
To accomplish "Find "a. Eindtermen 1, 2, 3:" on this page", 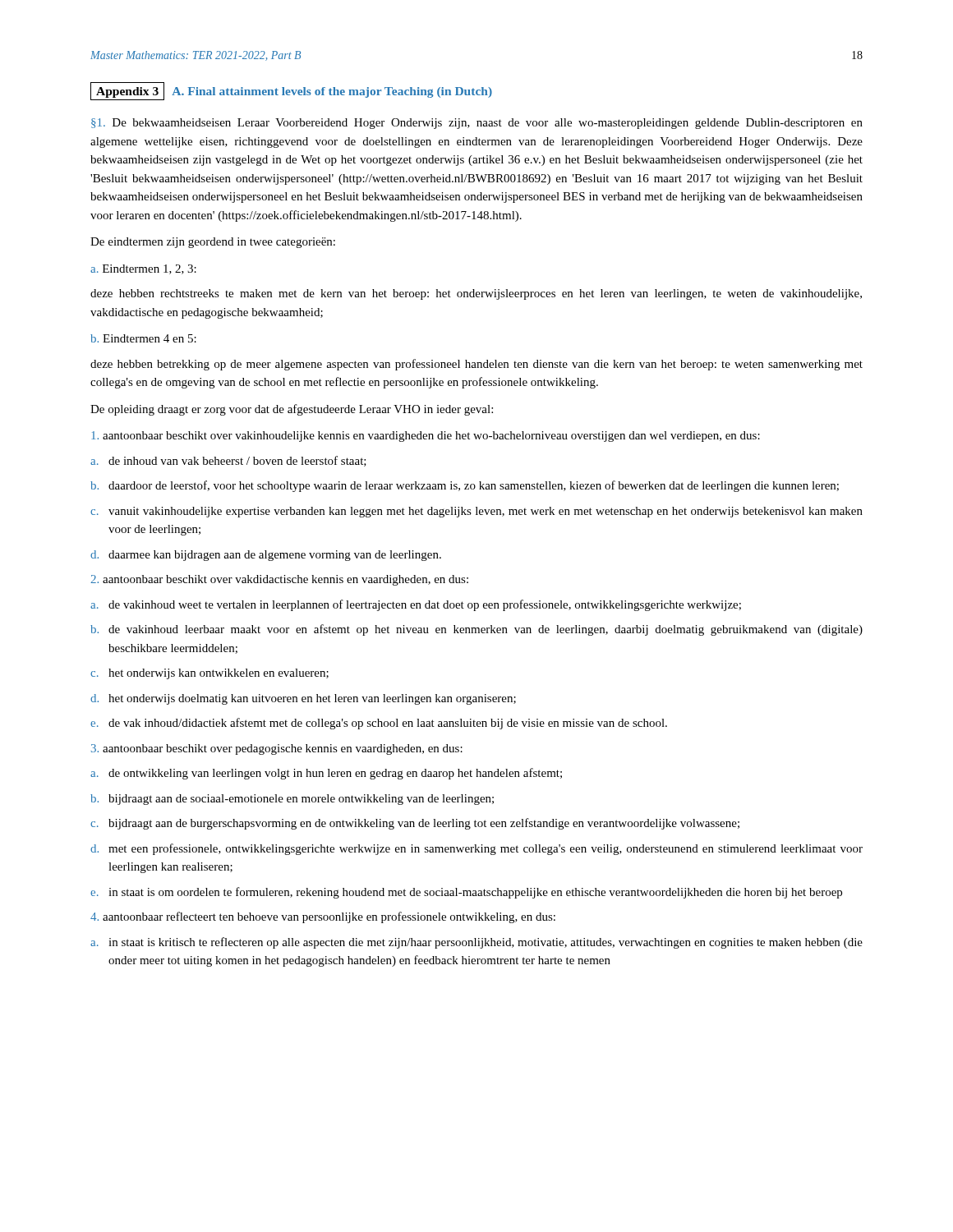I will [144, 268].
